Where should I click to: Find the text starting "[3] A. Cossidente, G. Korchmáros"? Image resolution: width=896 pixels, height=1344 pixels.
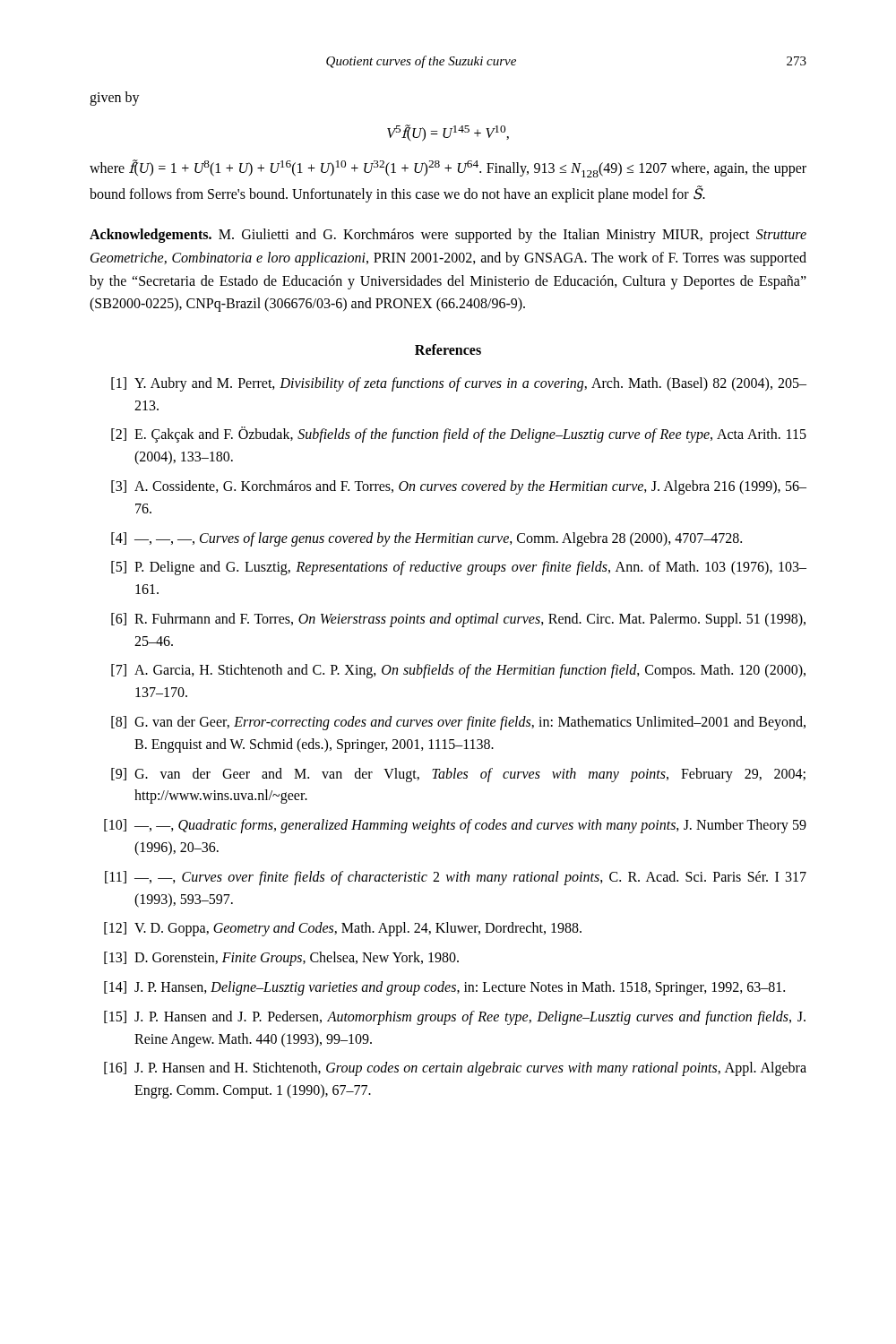click(x=448, y=498)
